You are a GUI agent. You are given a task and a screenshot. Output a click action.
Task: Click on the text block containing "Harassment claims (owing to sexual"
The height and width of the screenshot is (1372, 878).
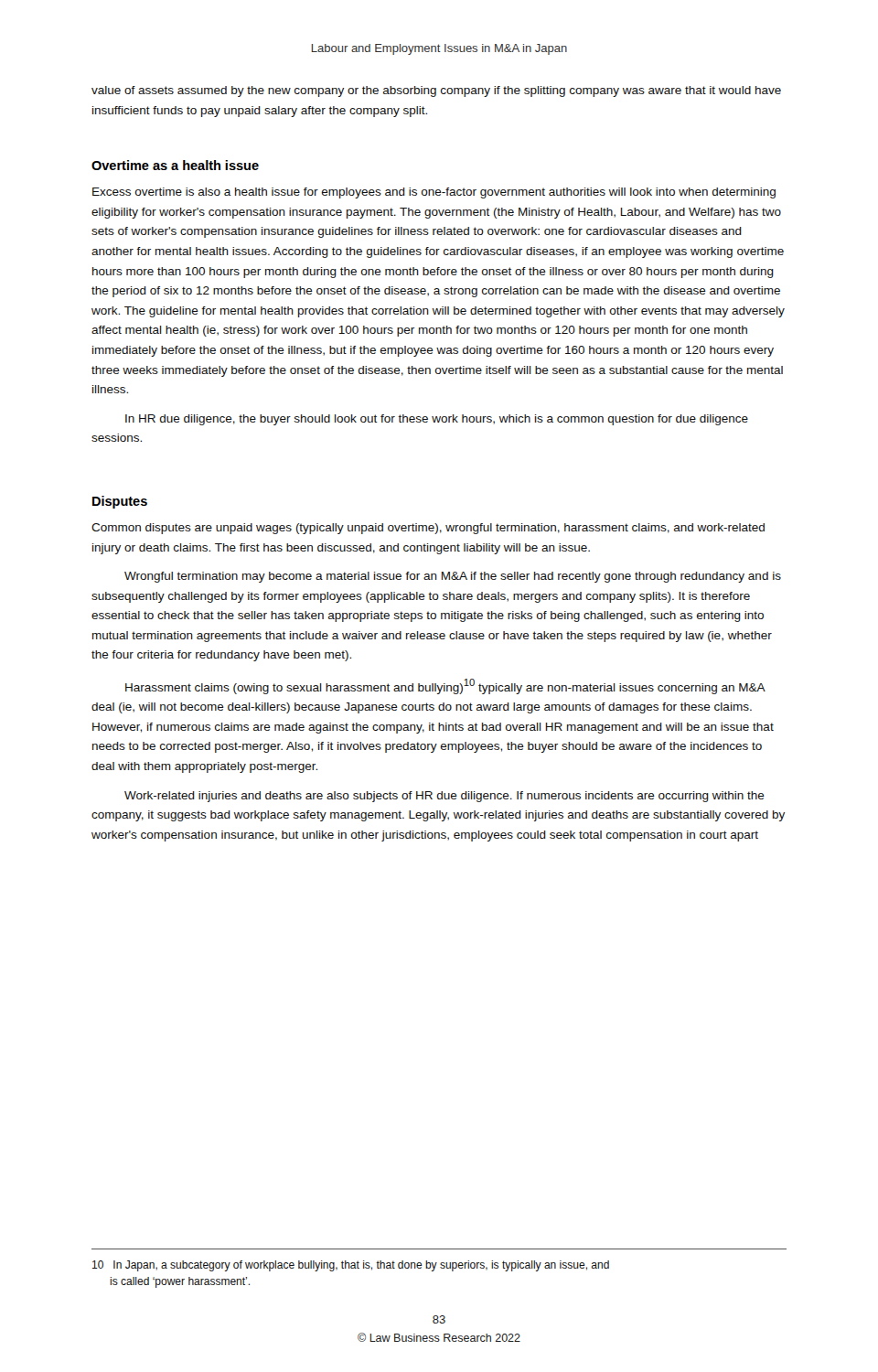tap(432, 725)
